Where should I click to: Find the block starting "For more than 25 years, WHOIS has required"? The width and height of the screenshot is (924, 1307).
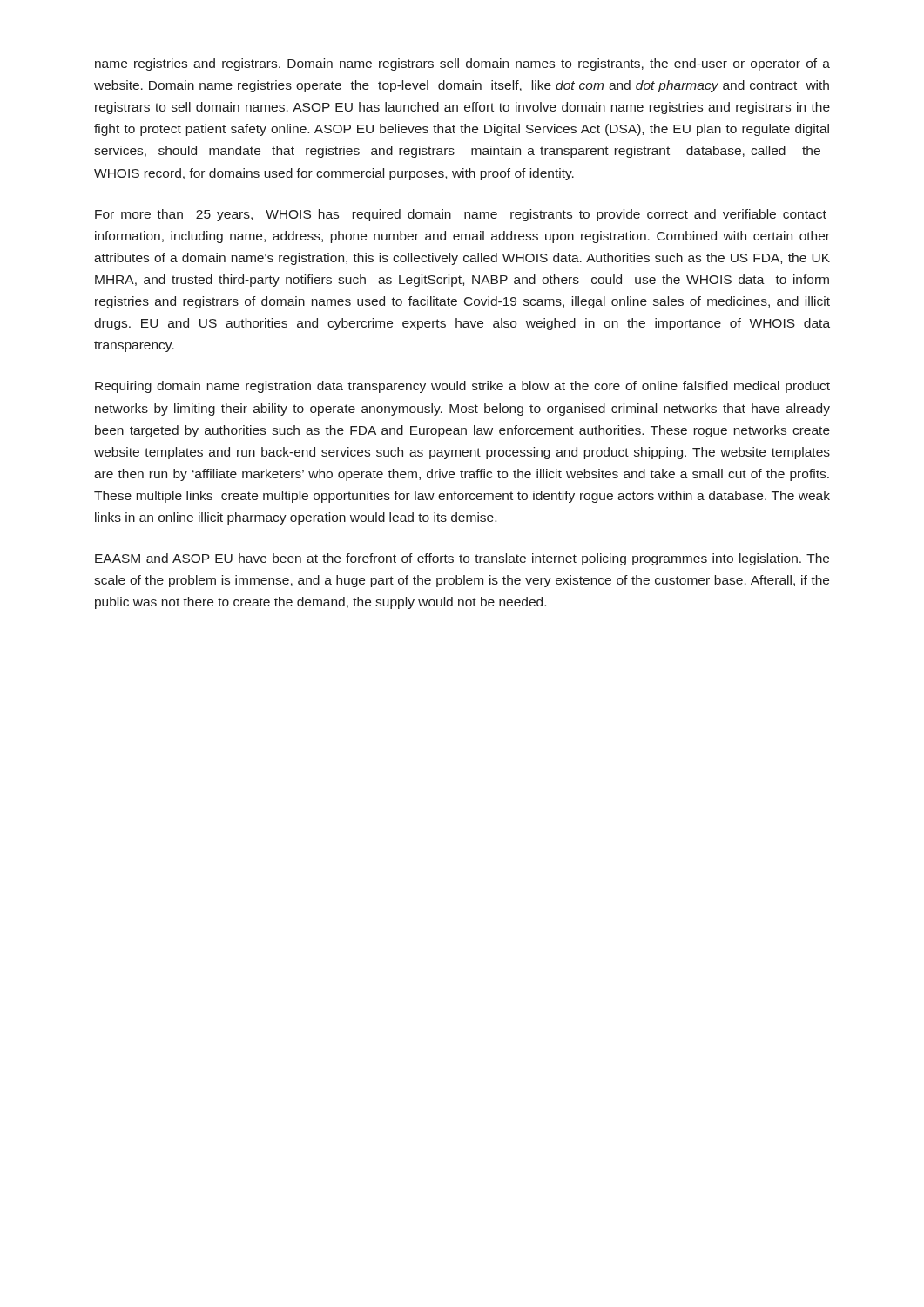pyautogui.click(x=462, y=279)
